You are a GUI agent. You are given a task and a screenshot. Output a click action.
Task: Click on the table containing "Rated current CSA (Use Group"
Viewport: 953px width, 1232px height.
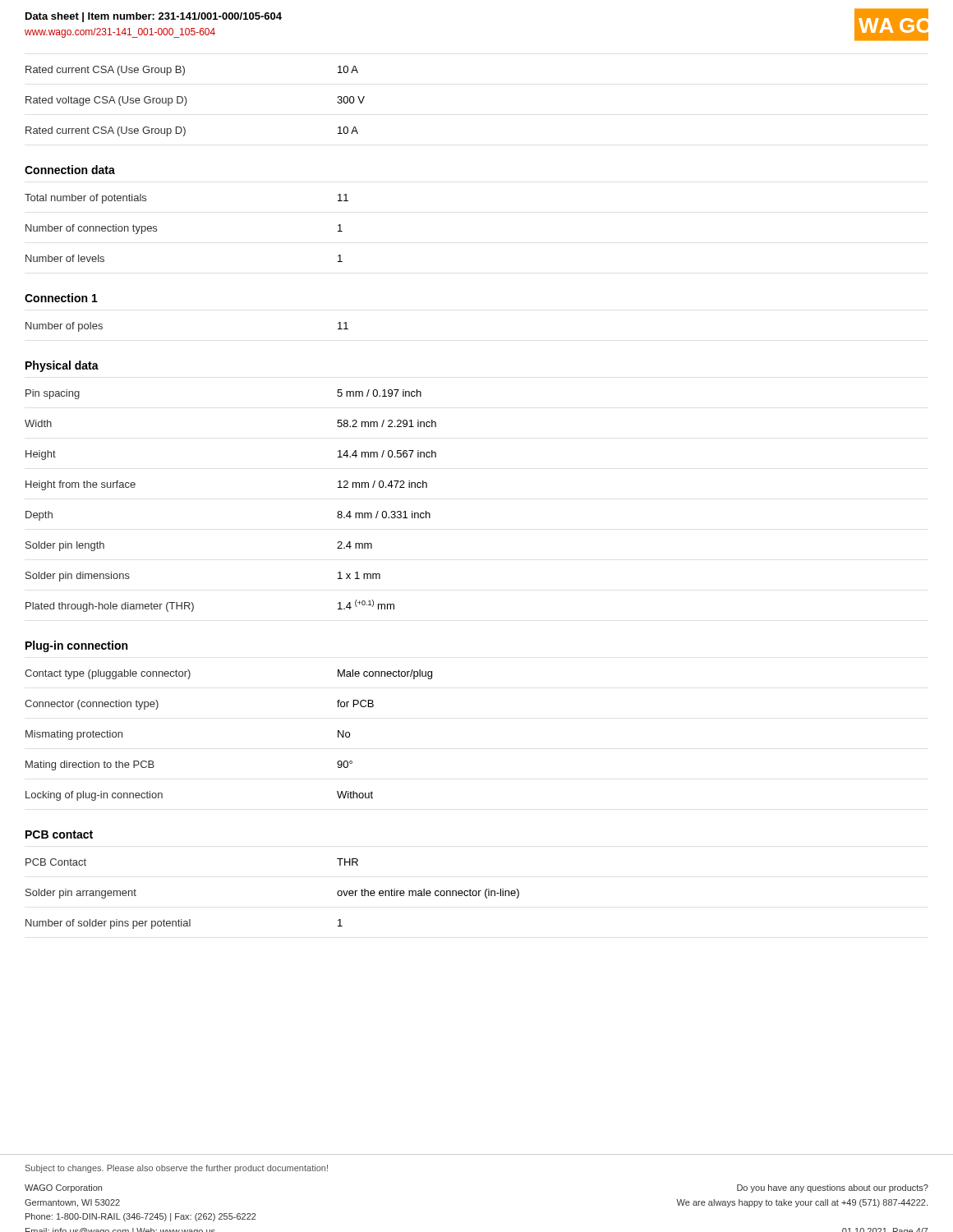pyautogui.click(x=476, y=99)
